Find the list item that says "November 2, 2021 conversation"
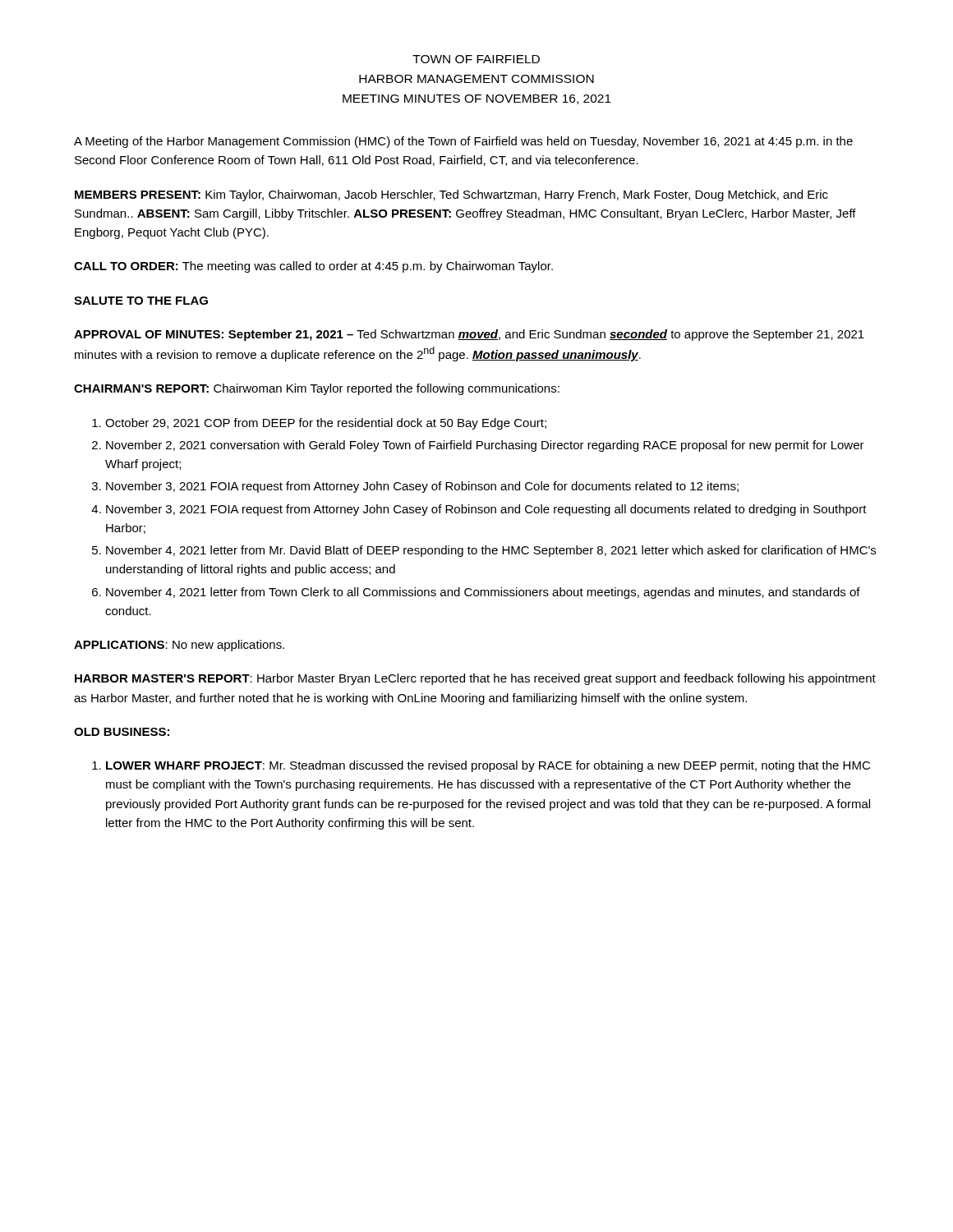The image size is (953, 1232). pos(492,454)
